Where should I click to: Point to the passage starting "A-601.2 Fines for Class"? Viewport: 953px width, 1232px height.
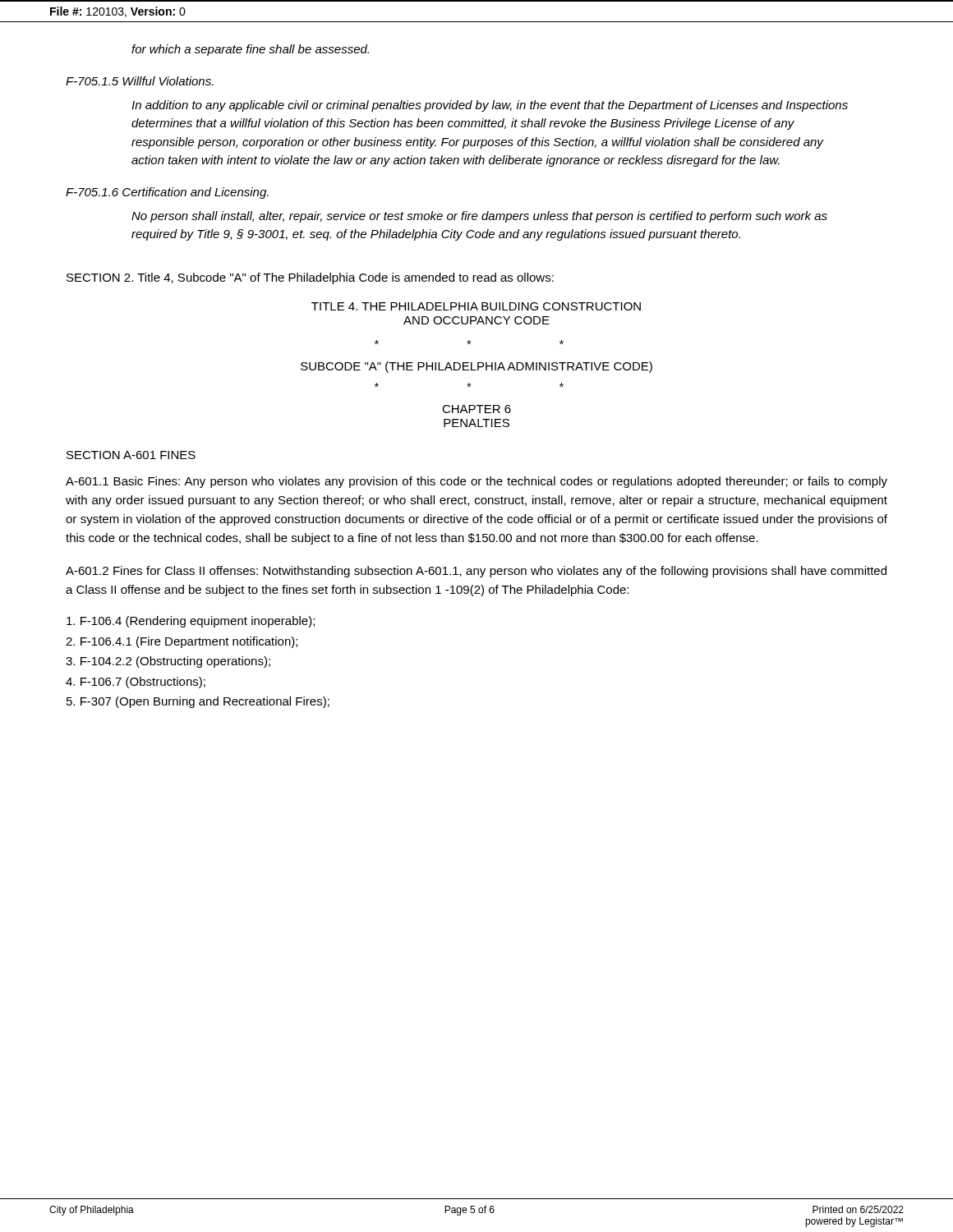476,580
